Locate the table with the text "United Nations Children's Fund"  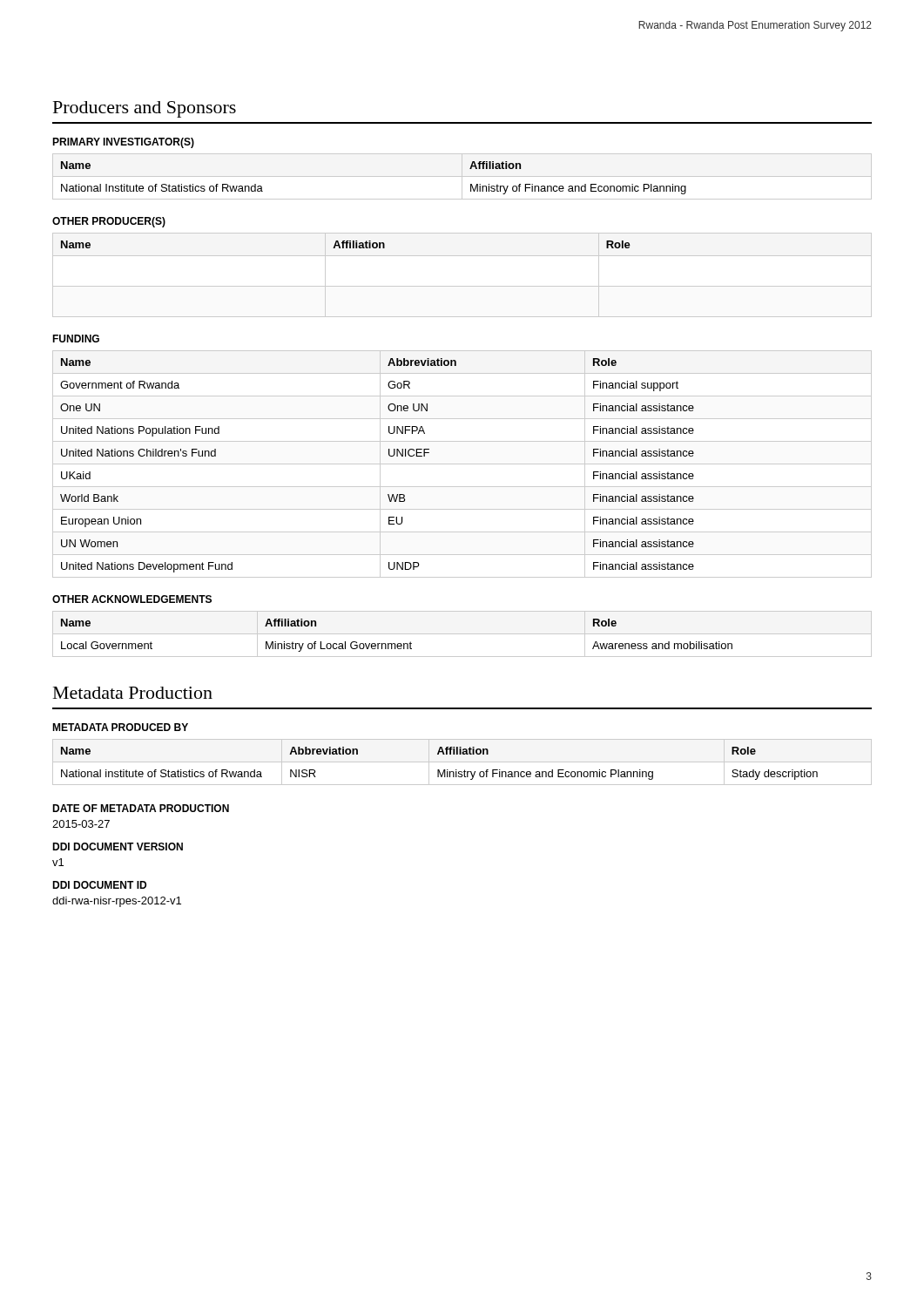pyautogui.click(x=462, y=464)
